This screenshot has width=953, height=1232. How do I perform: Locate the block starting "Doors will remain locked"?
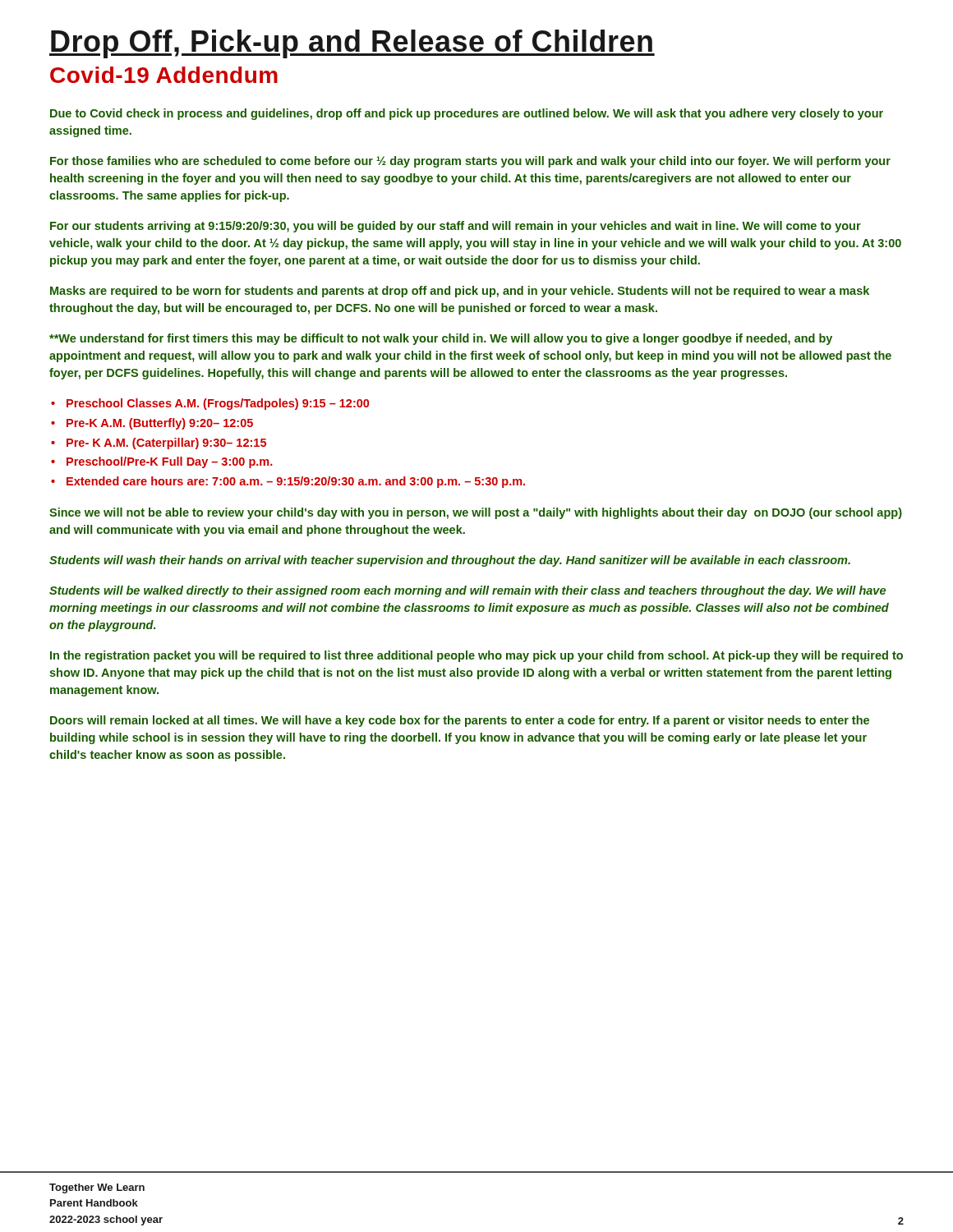[x=476, y=738]
